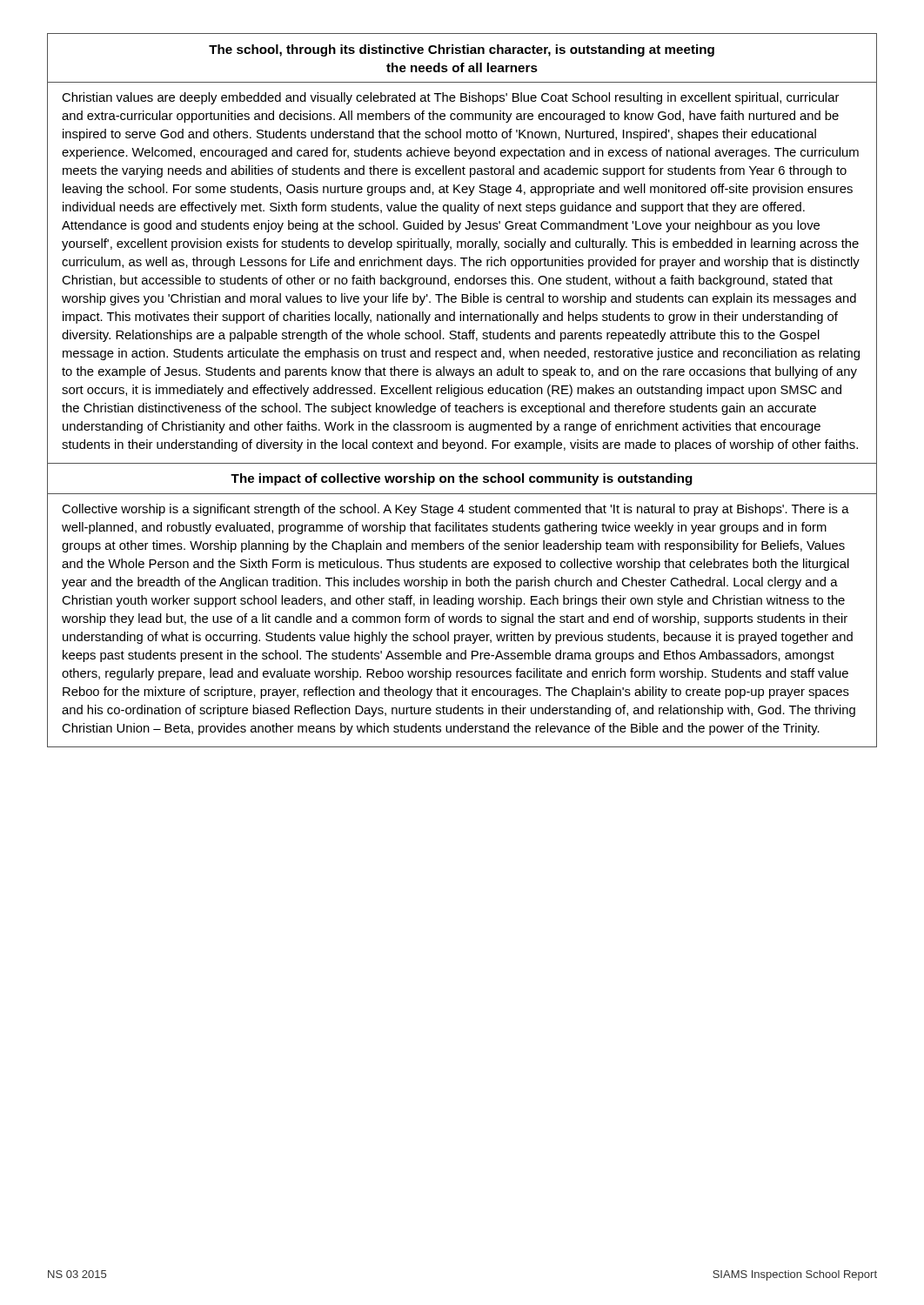The image size is (924, 1305).
Task: Select the text starting "Christian values are deeply embedded"
Action: [x=461, y=271]
